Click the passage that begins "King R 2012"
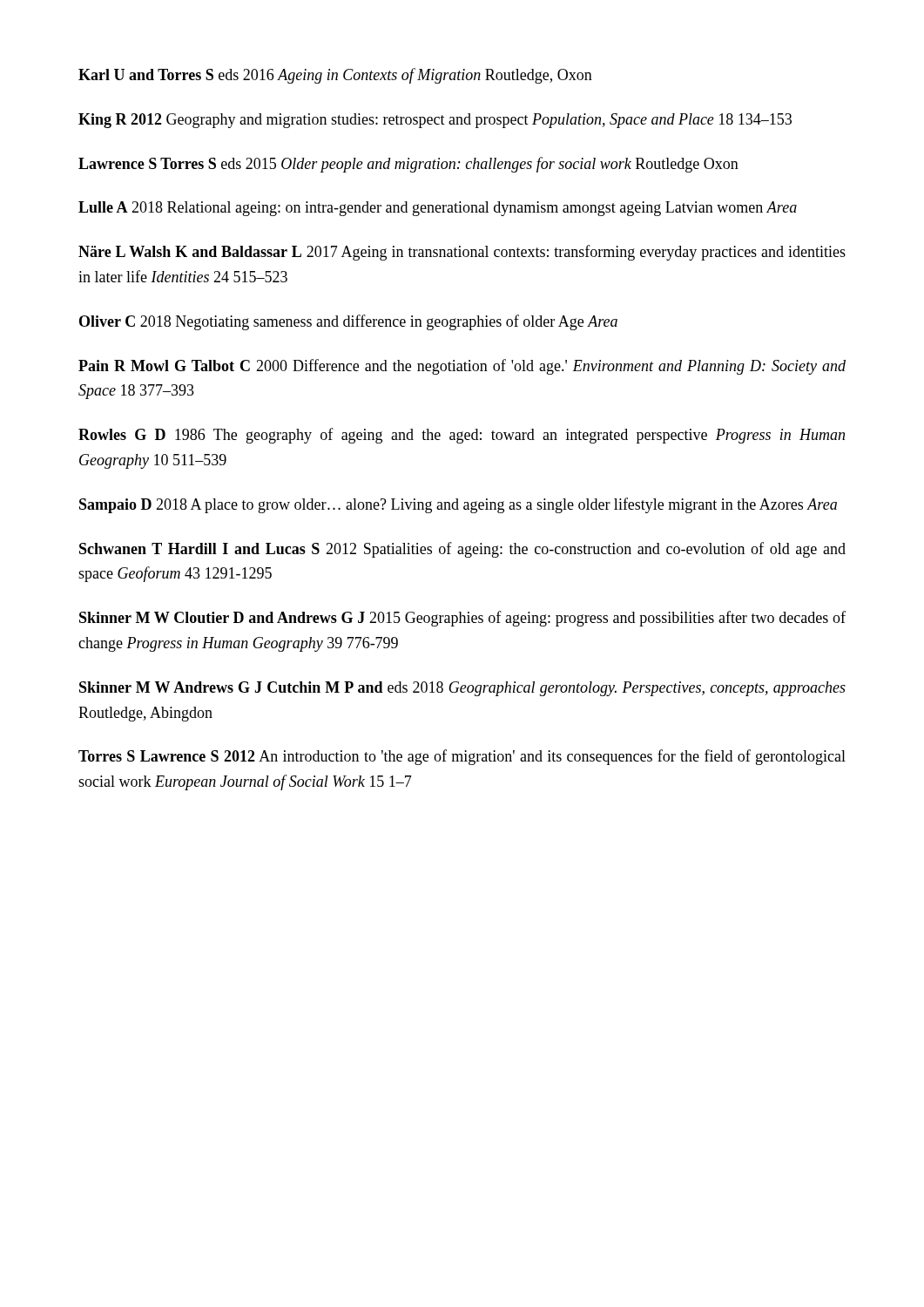 [435, 119]
